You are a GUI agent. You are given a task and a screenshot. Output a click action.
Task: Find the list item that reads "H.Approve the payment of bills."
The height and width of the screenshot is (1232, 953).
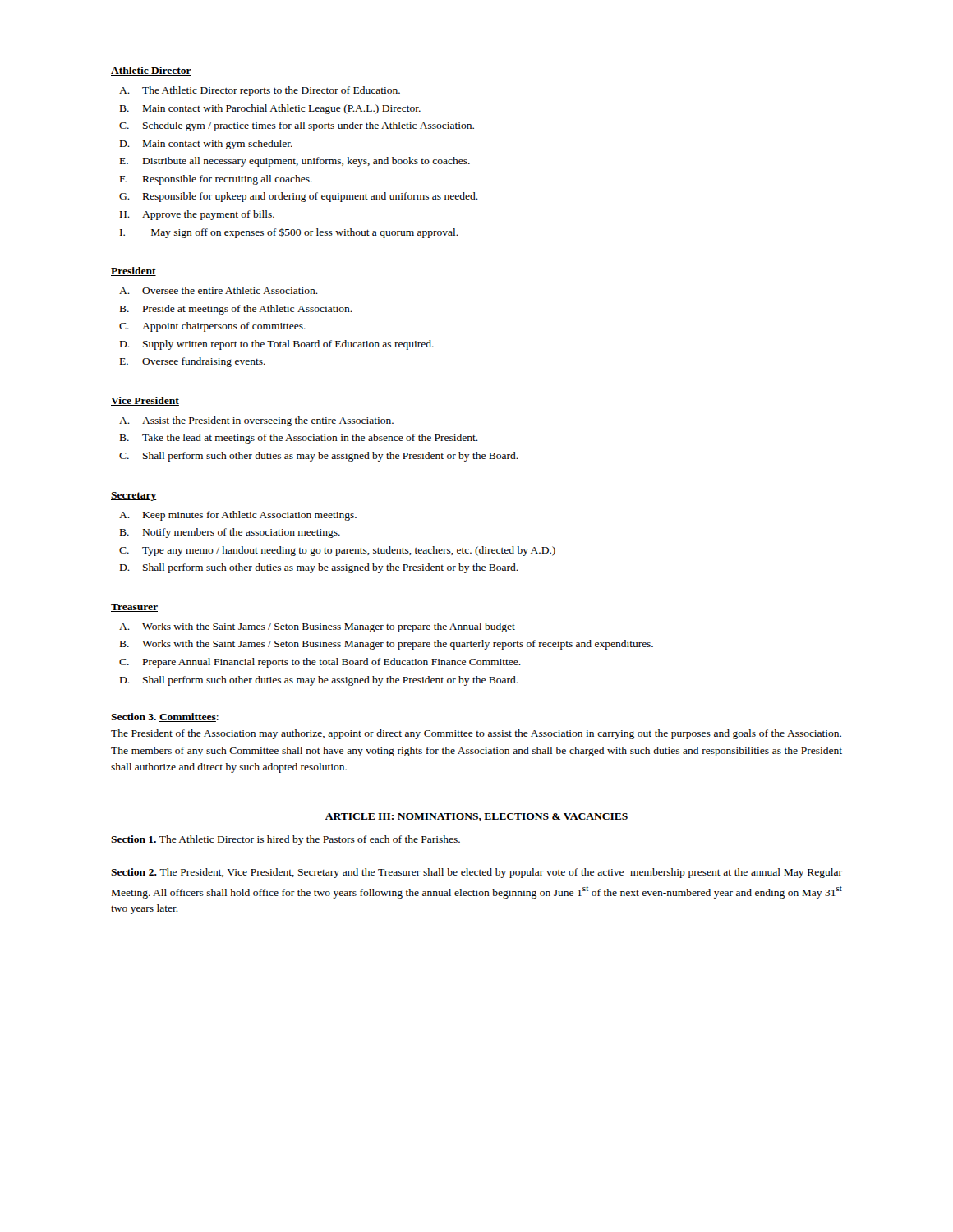(197, 214)
